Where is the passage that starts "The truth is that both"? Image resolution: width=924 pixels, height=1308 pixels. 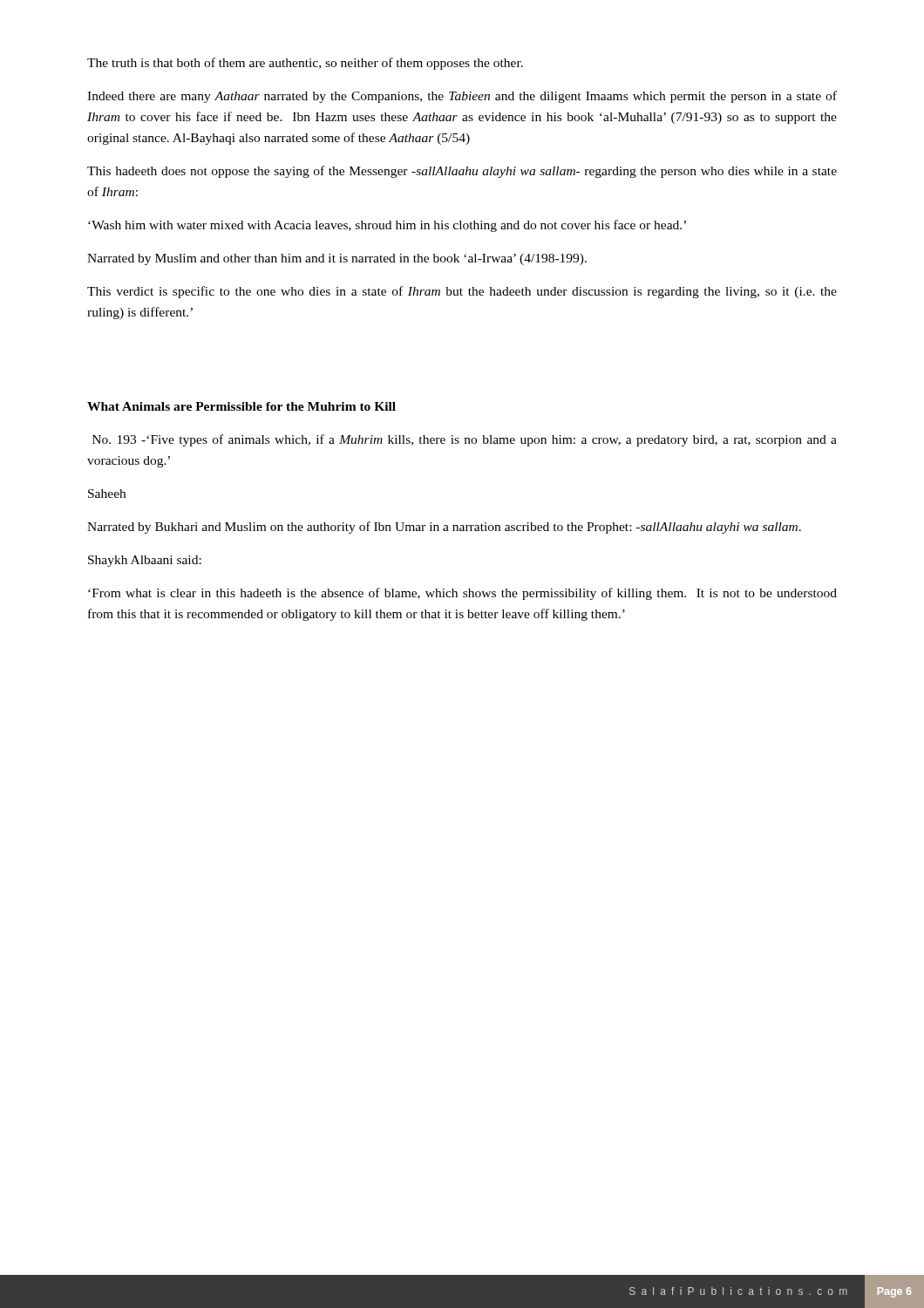305,62
